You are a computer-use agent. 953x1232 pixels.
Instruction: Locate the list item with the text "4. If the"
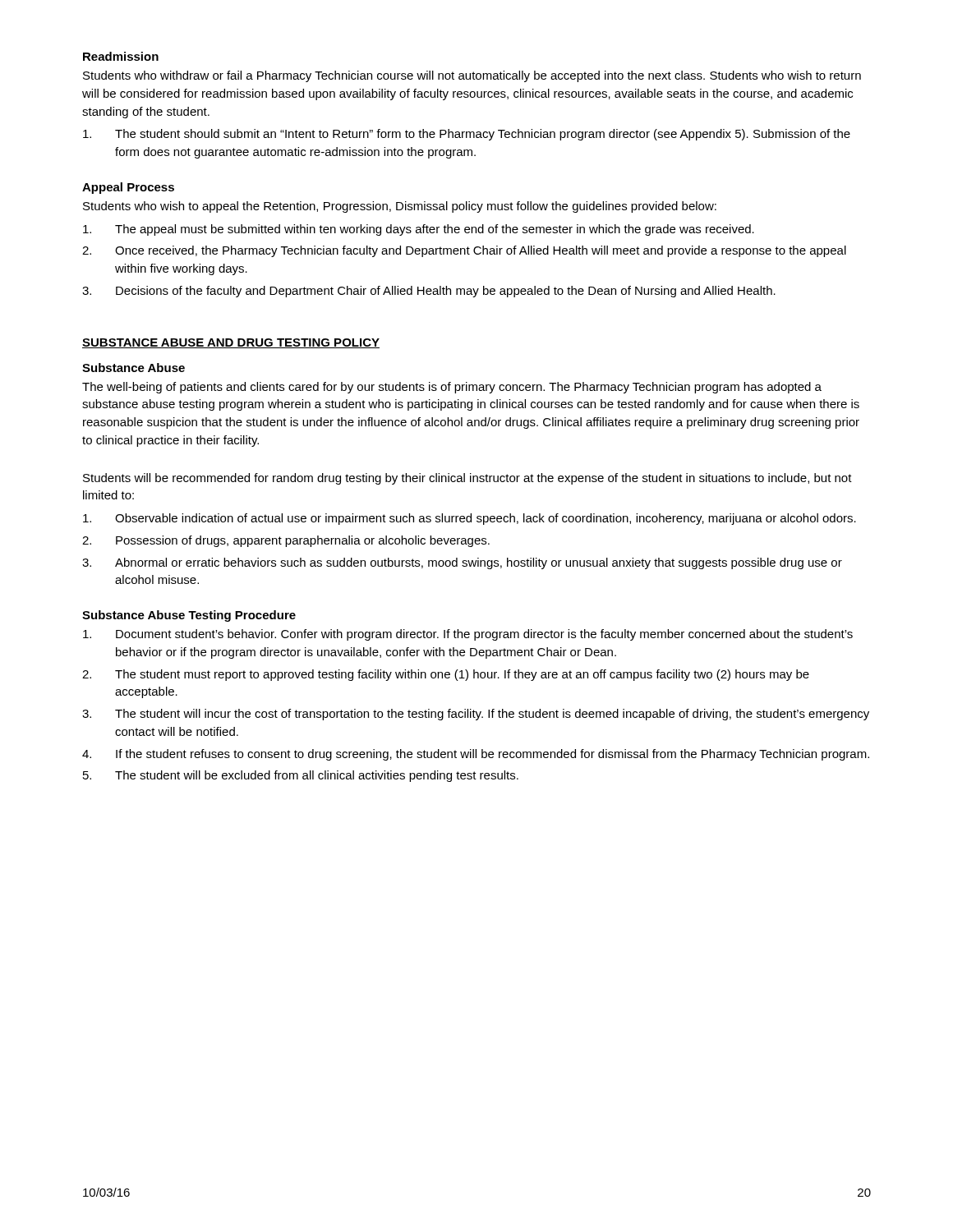pyautogui.click(x=476, y=753)
